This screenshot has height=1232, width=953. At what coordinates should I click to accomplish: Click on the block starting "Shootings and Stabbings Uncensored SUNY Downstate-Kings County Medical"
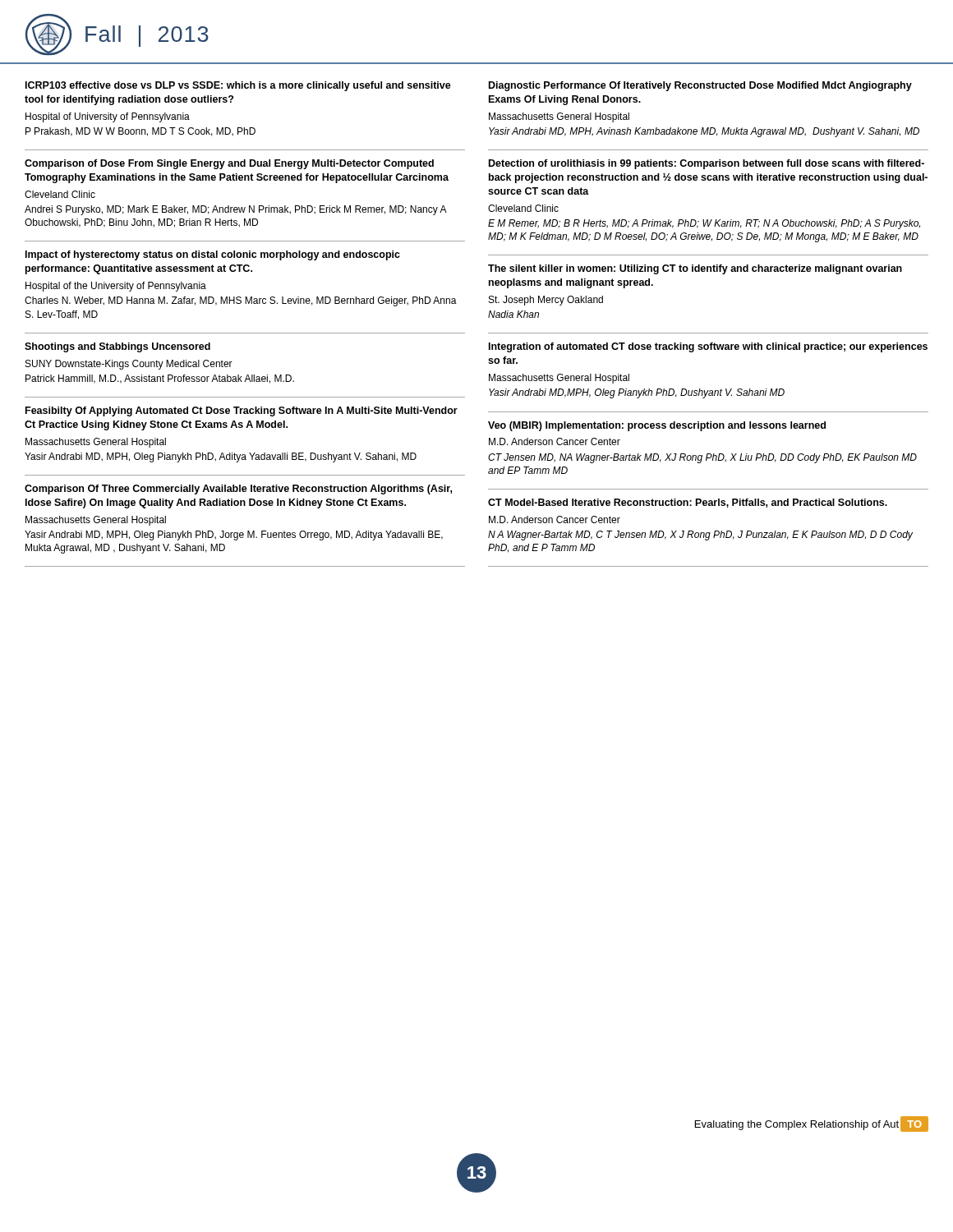245,363
